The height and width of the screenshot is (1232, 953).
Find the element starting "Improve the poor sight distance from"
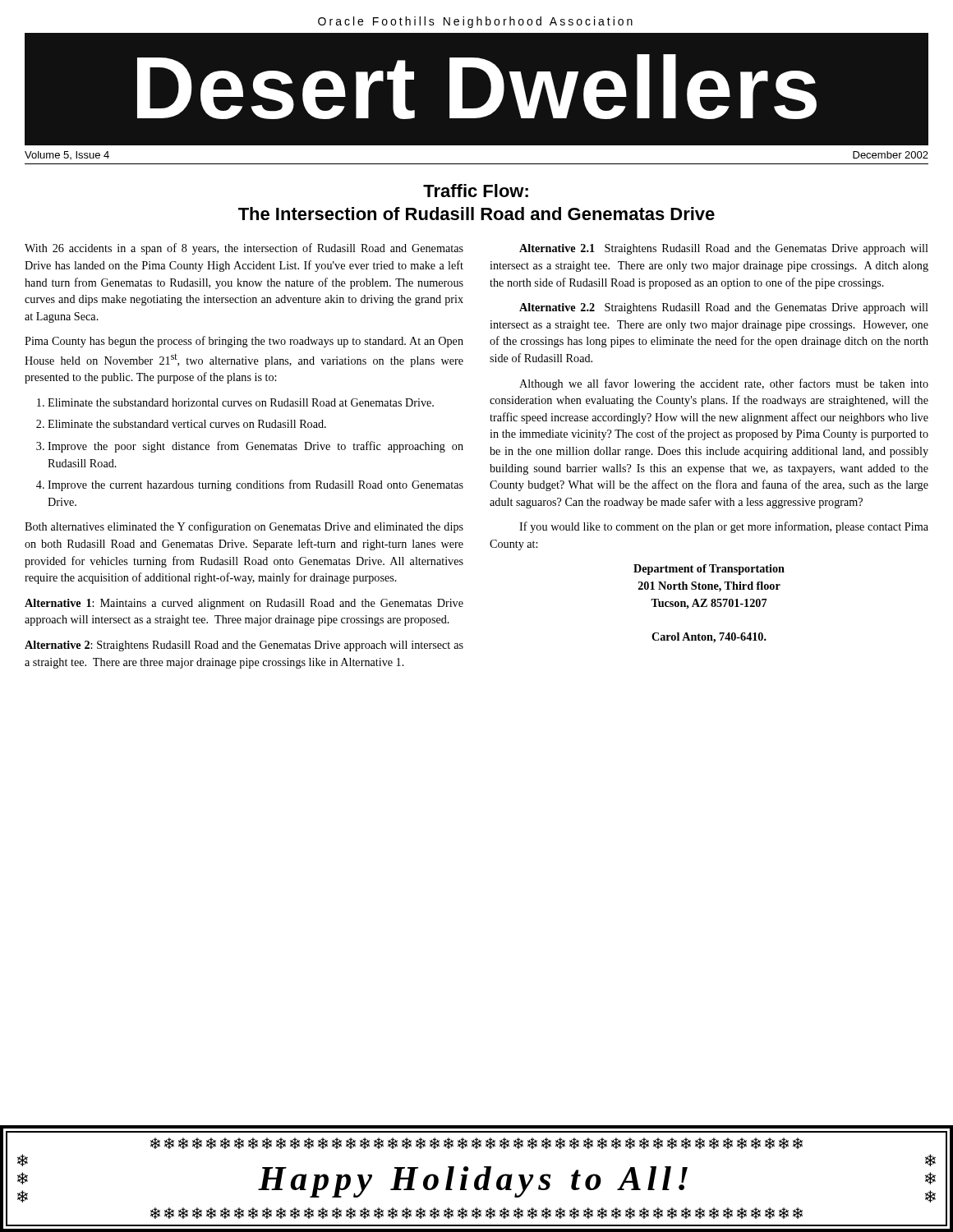point(255,454)
